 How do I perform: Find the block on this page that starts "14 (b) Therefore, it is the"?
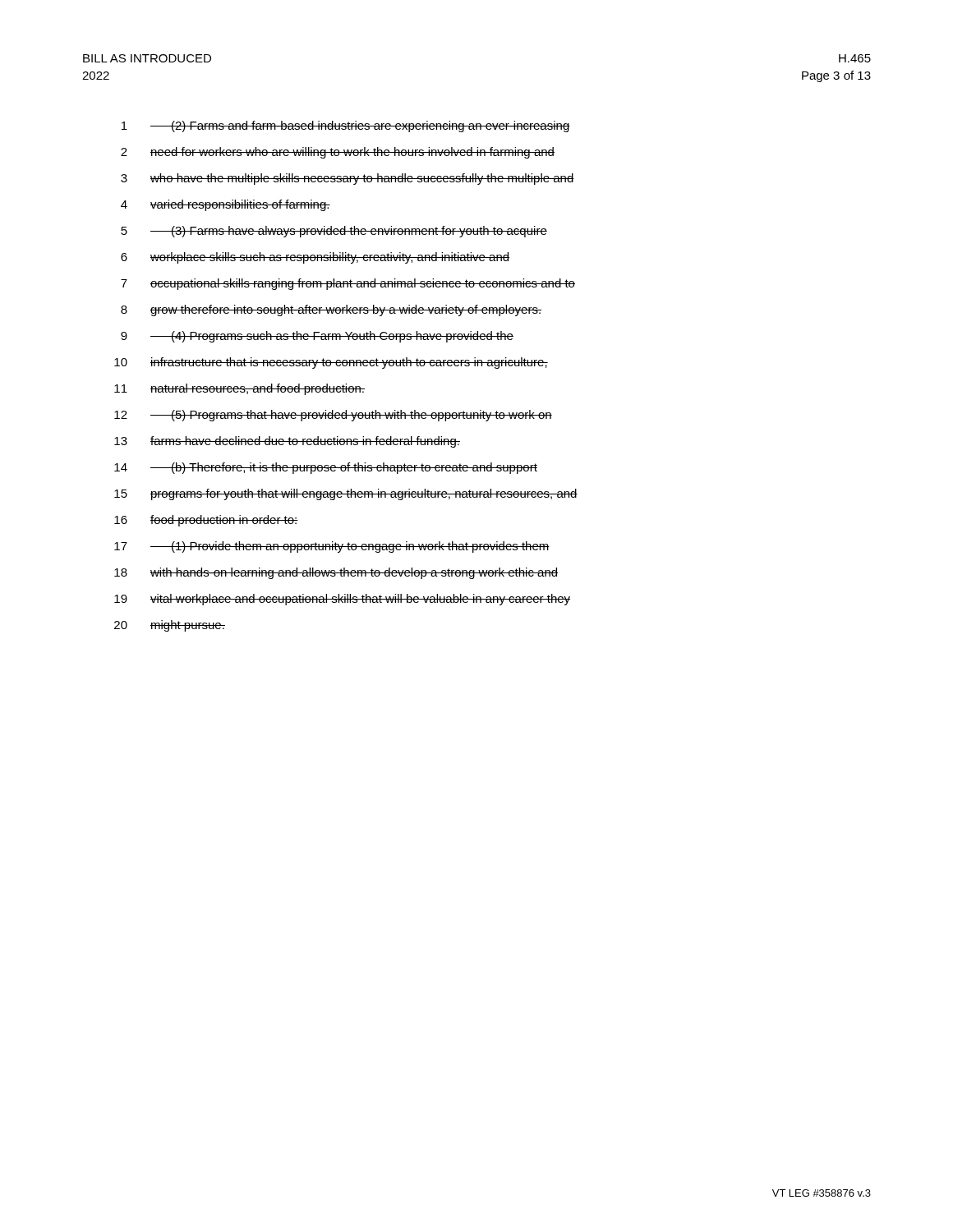476,467
